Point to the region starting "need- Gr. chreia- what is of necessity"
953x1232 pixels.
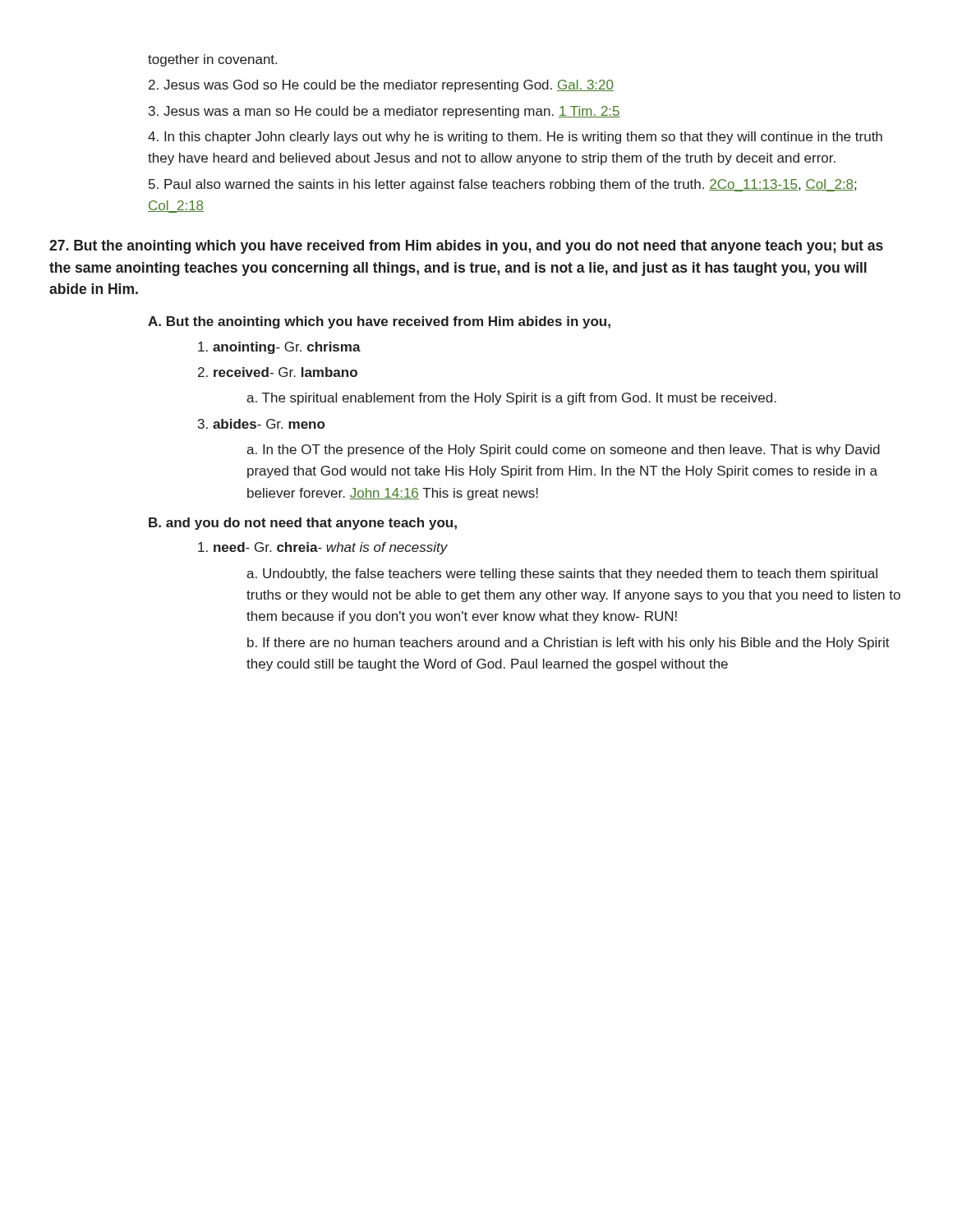(x=322, y=548)
